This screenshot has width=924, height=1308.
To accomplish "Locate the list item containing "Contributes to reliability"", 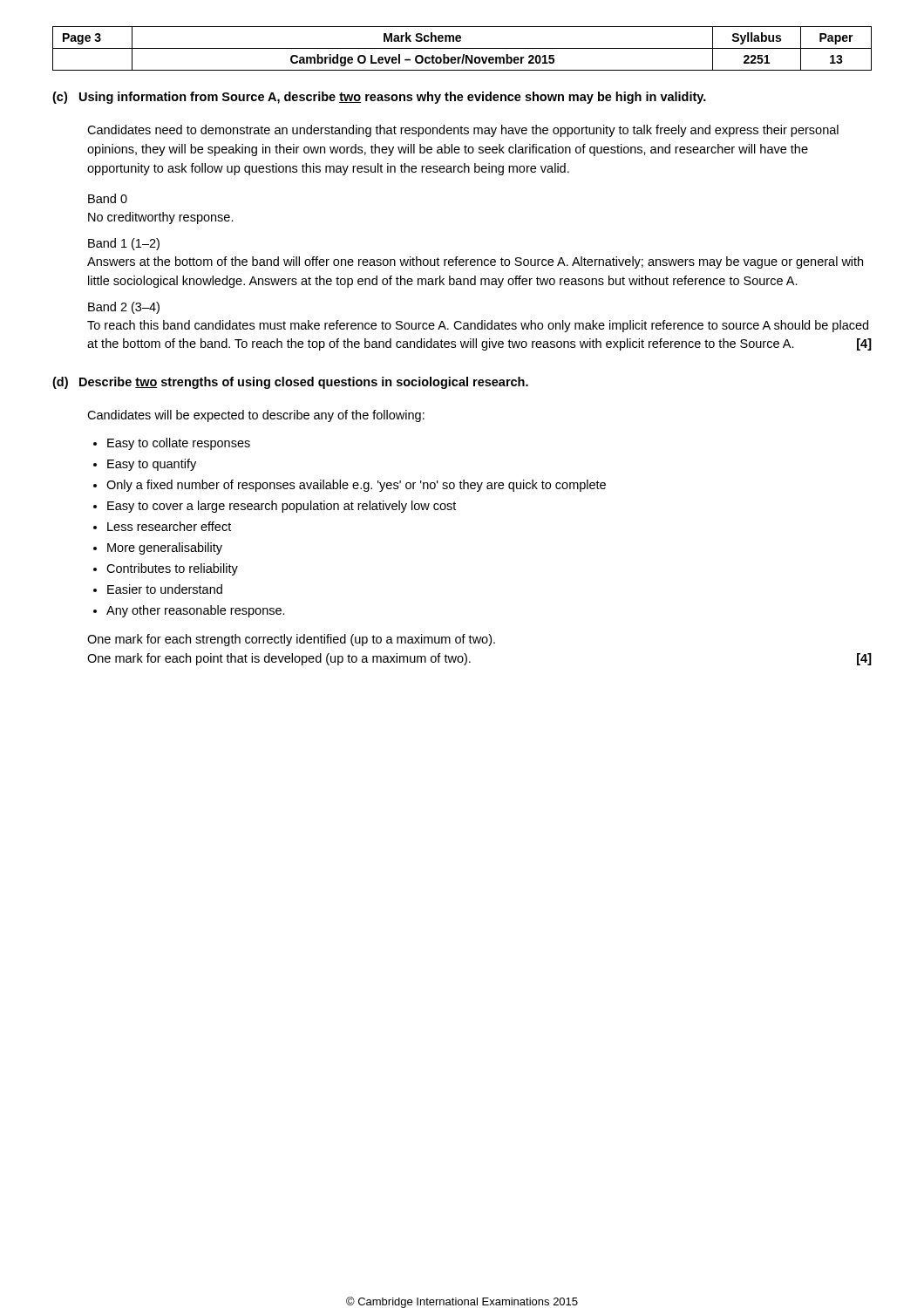I will coord(172,568).
